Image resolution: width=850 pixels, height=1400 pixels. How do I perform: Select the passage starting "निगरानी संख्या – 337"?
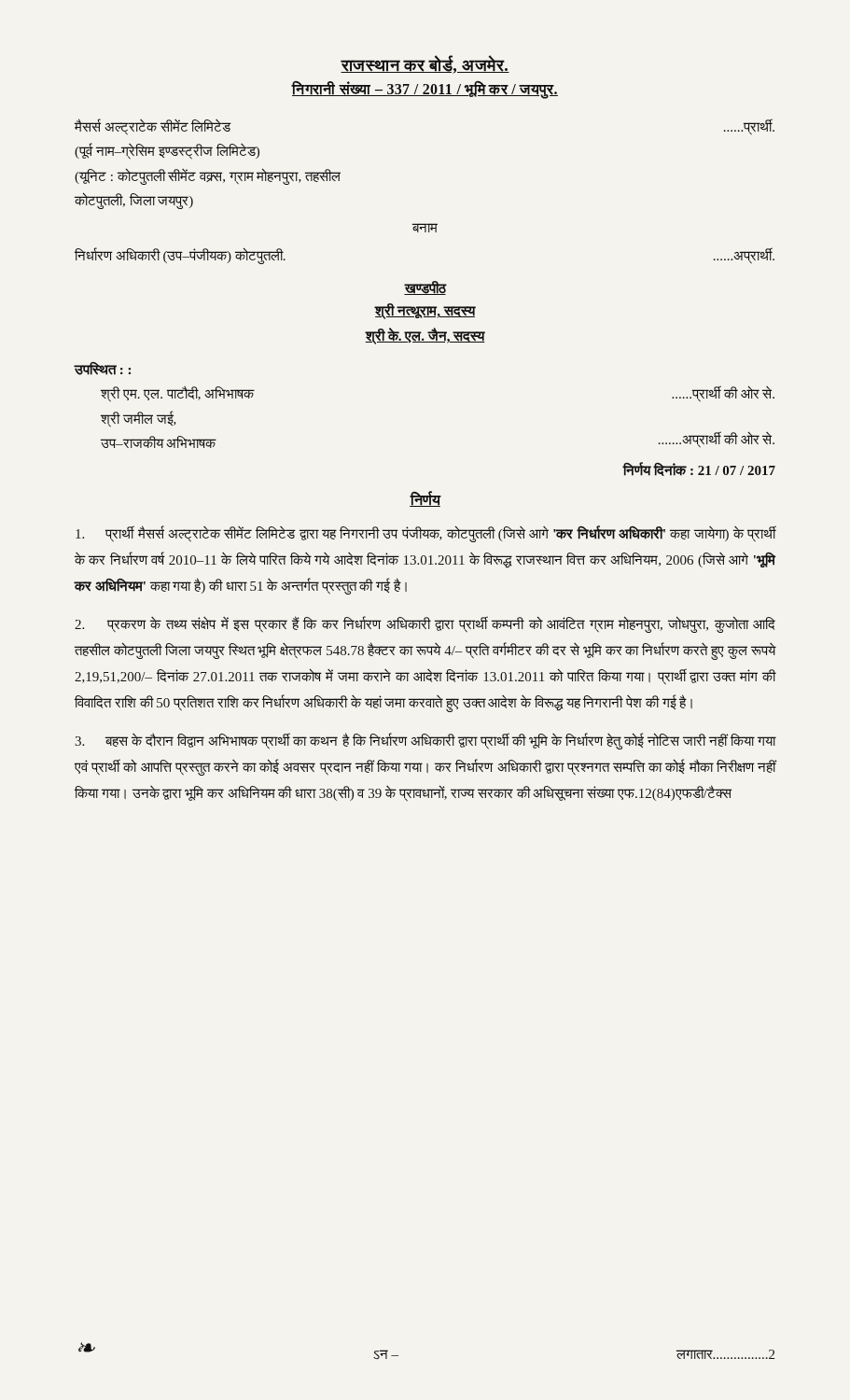click(x=425, y=89)
